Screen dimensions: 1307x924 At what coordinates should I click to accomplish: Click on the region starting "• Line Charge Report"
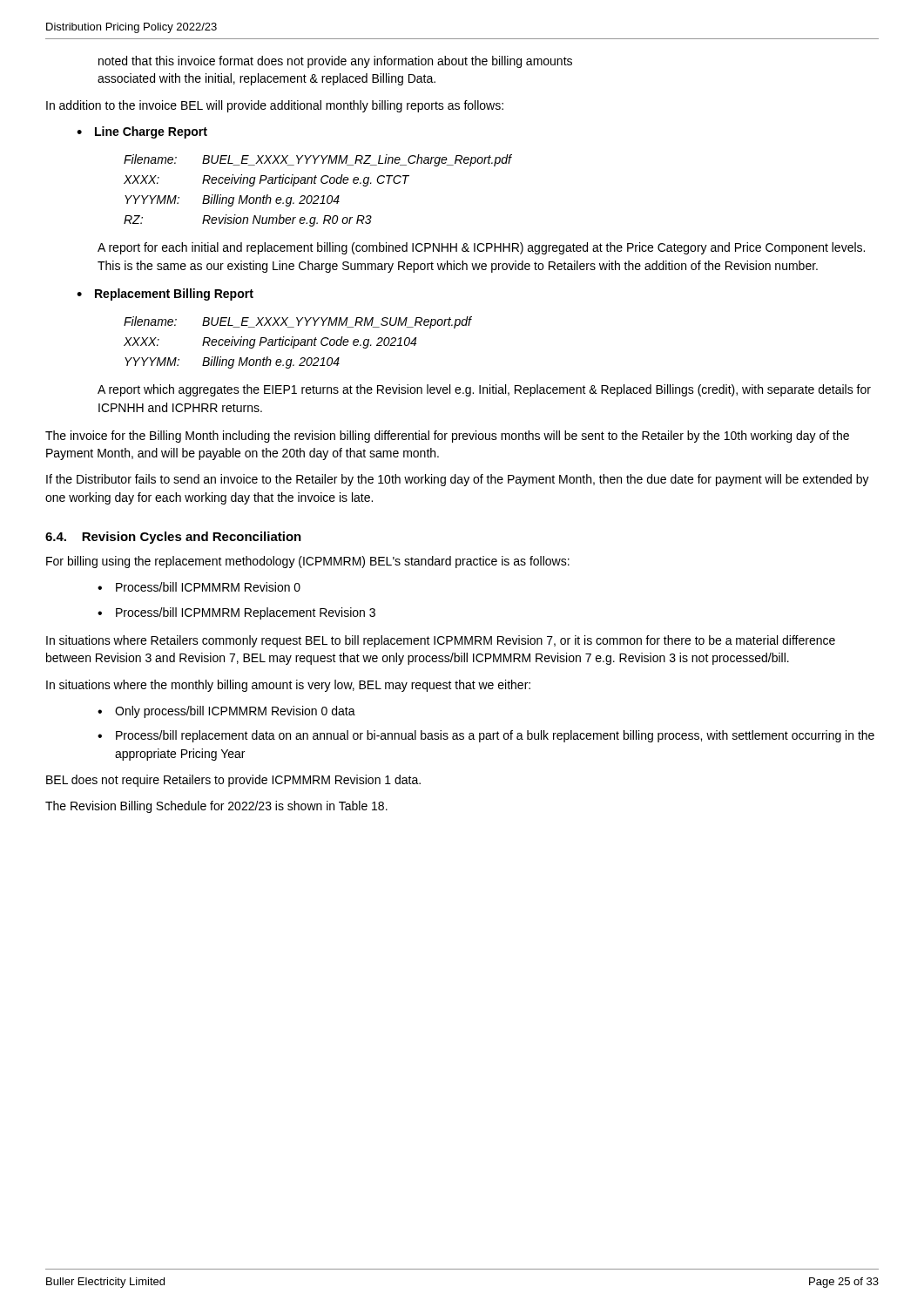click(x=142, y=132)
